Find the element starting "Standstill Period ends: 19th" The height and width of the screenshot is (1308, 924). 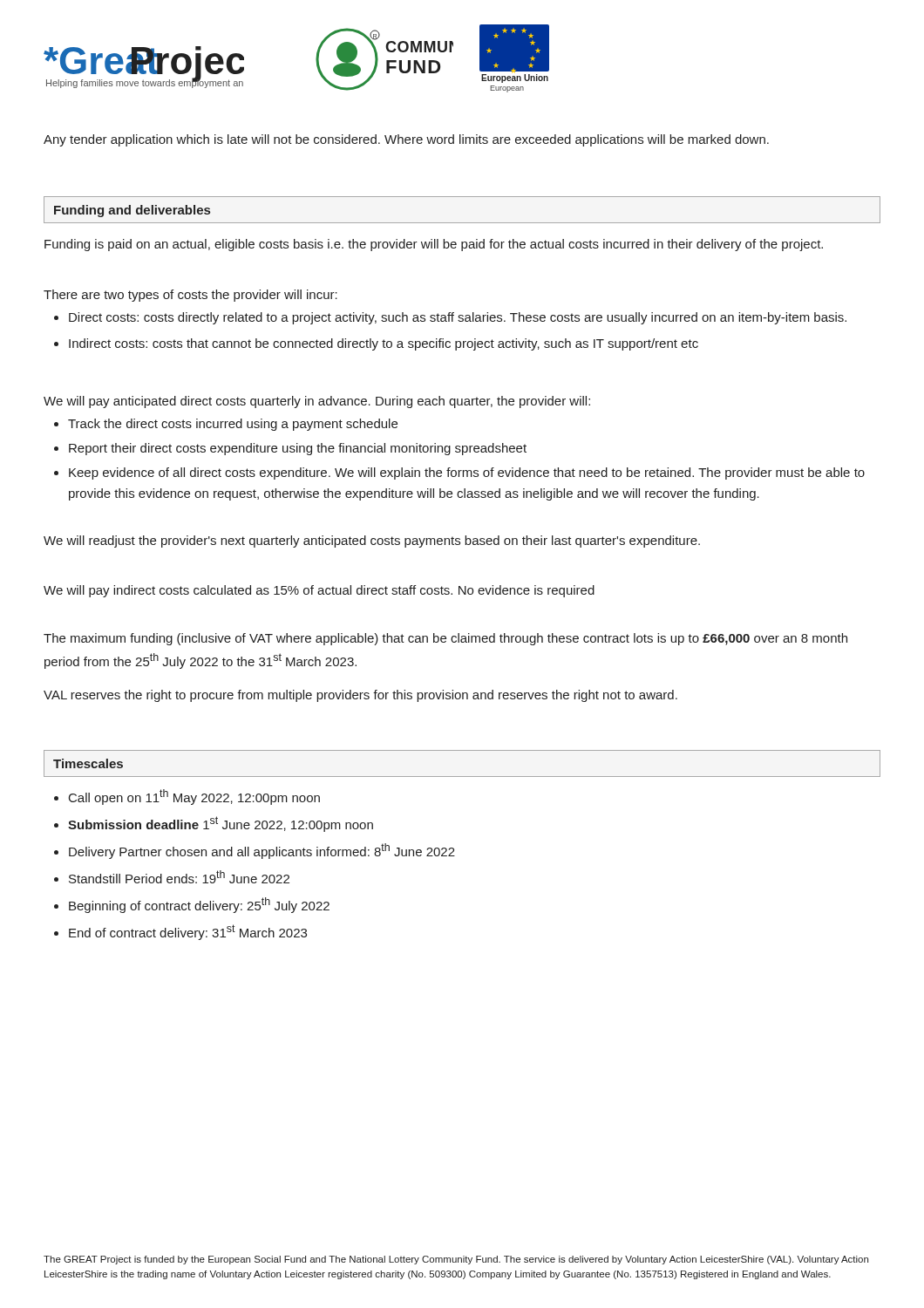click(x=179, y=877)
